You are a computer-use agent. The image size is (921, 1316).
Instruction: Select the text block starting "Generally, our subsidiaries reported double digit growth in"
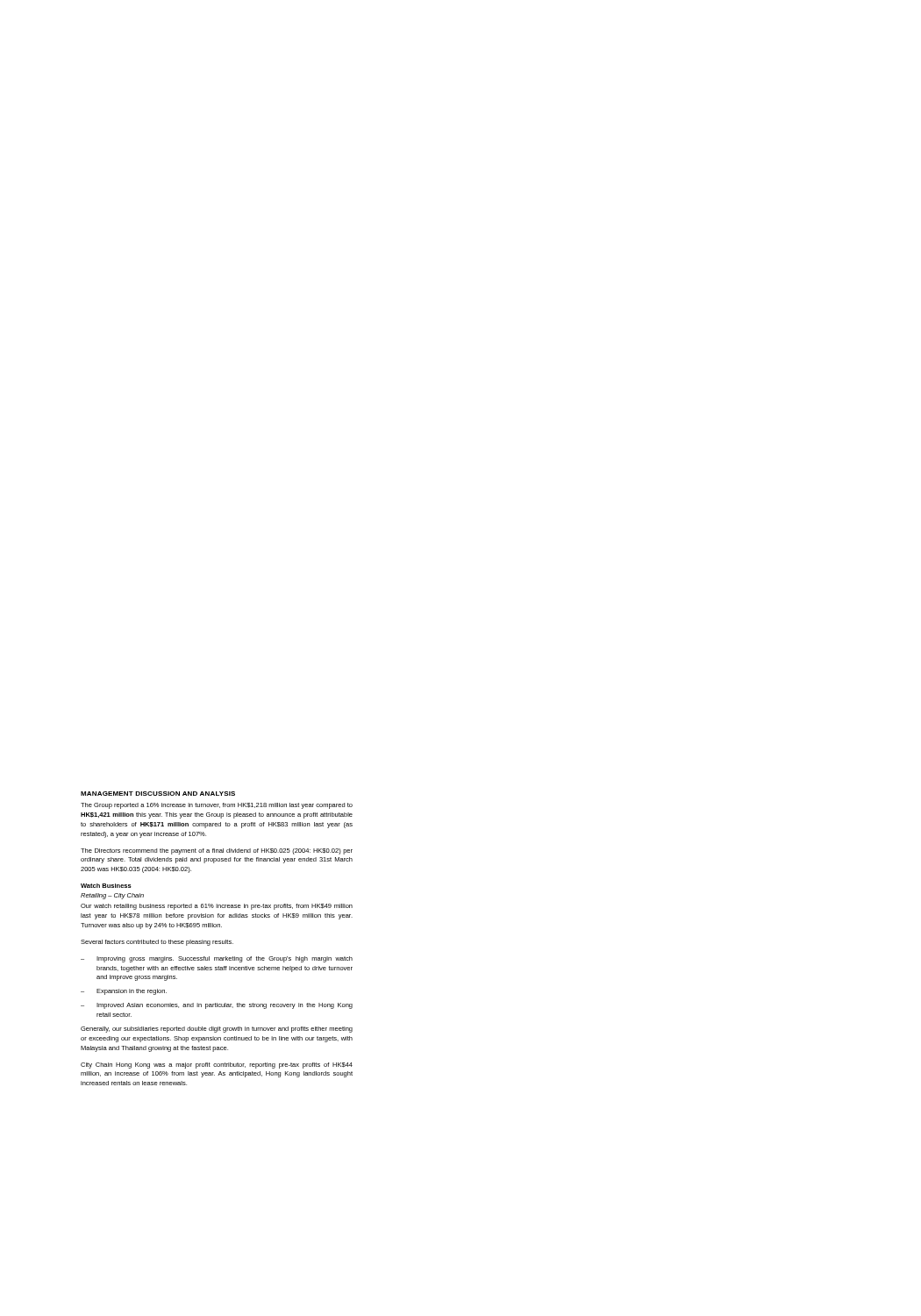pos(217,1038)
